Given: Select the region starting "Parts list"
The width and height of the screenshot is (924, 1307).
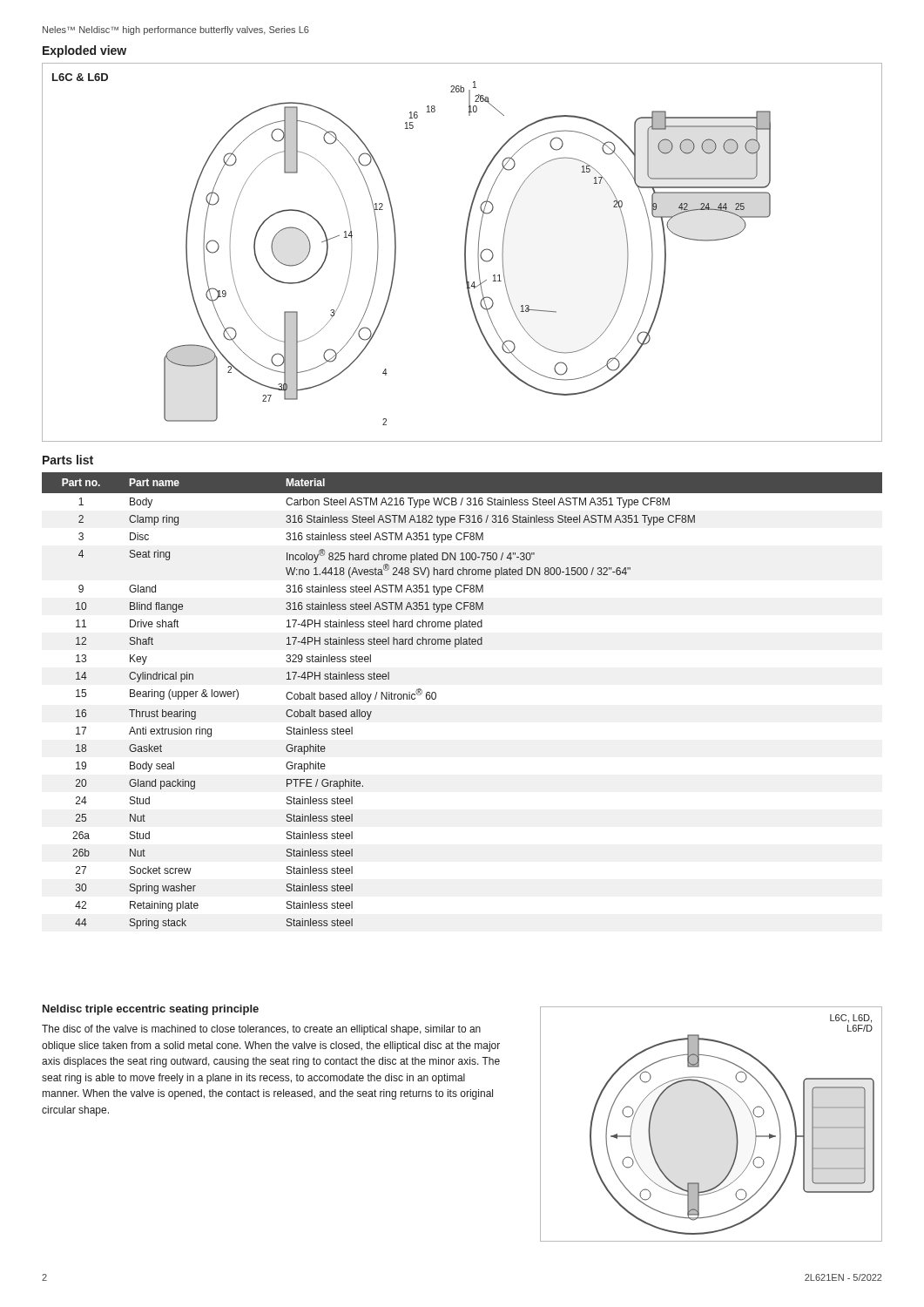Looking at the screenshot, I should (x=68, y=460).
